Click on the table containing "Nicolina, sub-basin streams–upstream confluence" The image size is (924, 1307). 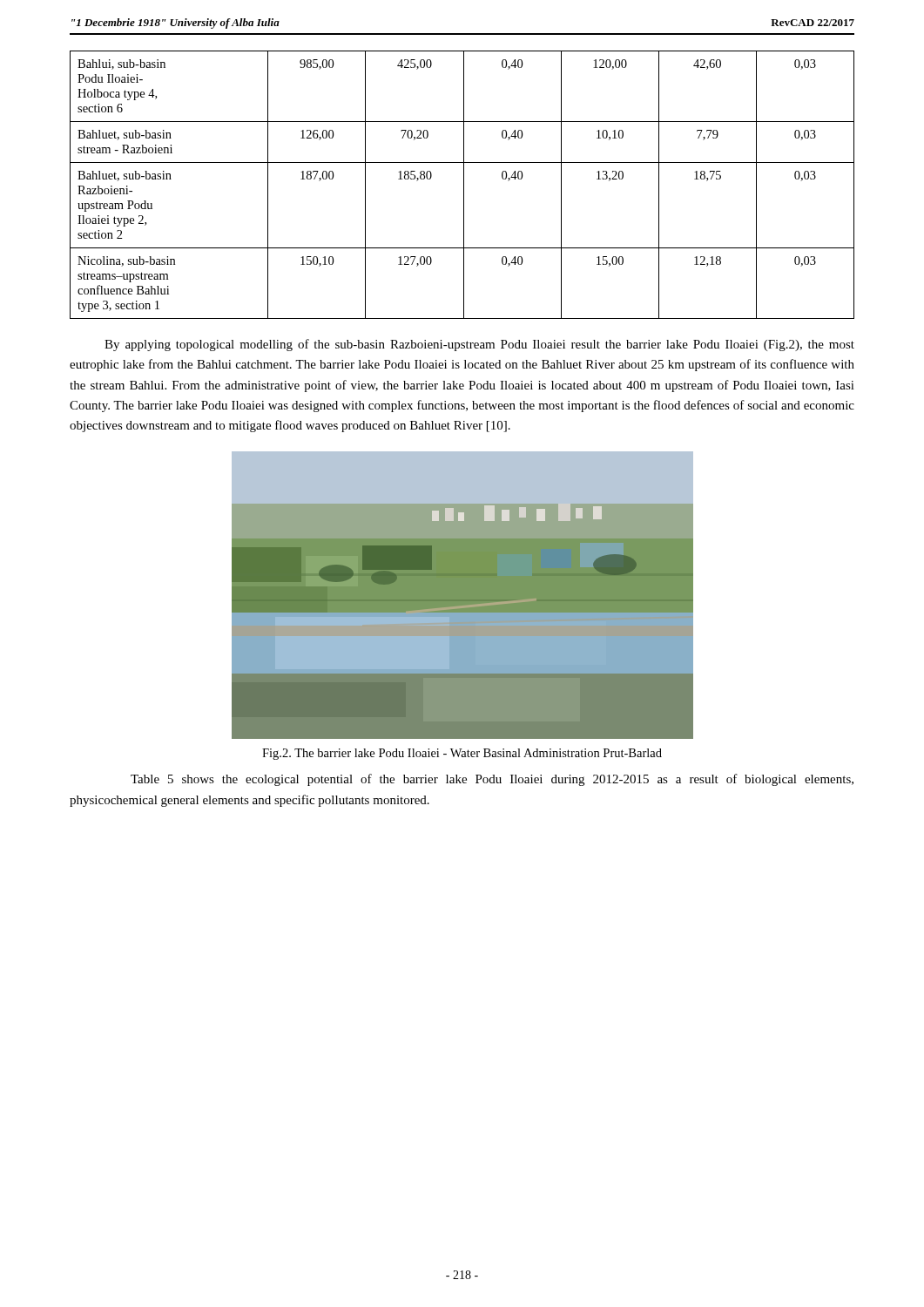click(462, 185)
